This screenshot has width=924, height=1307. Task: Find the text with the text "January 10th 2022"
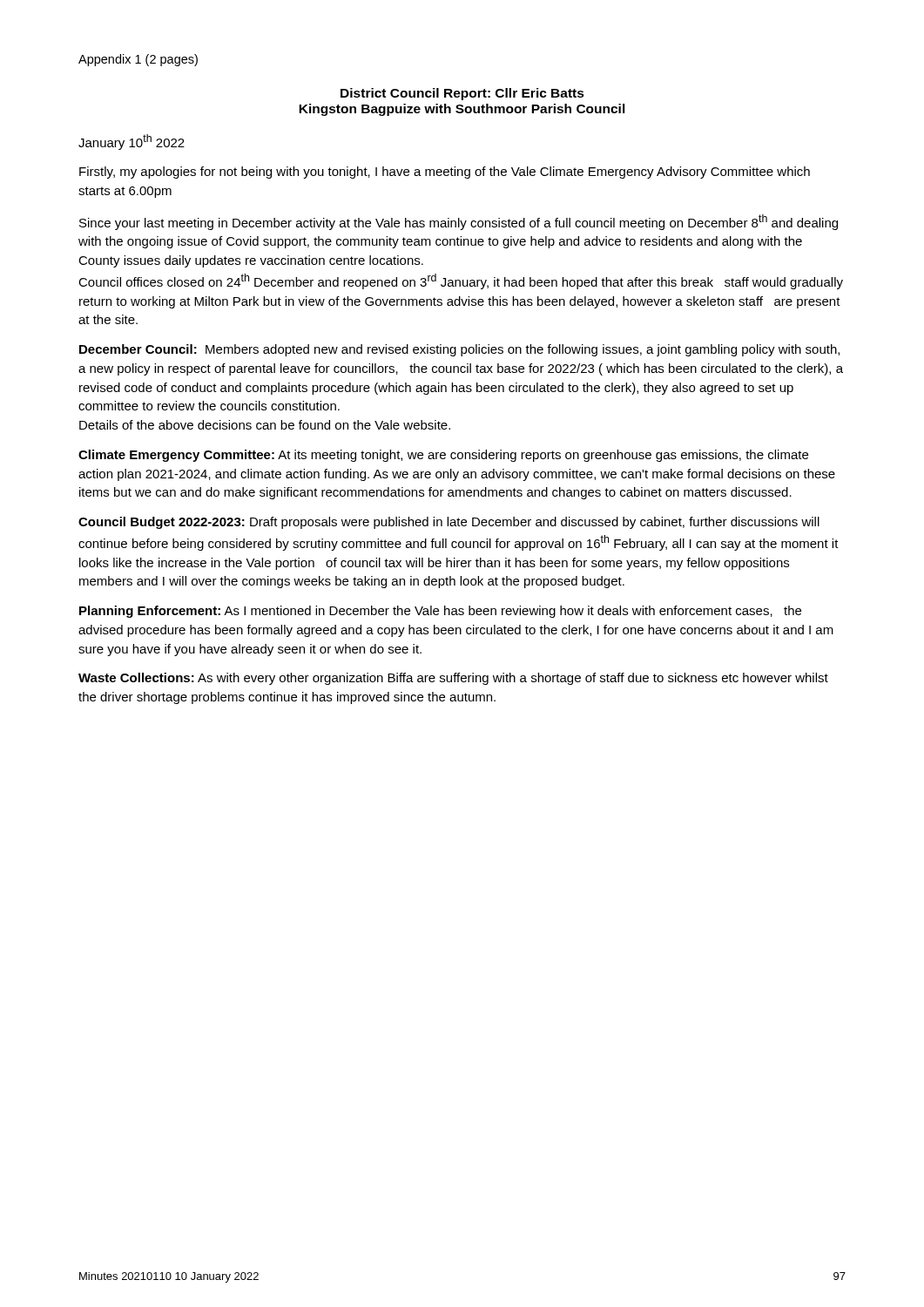pos(132,141)
